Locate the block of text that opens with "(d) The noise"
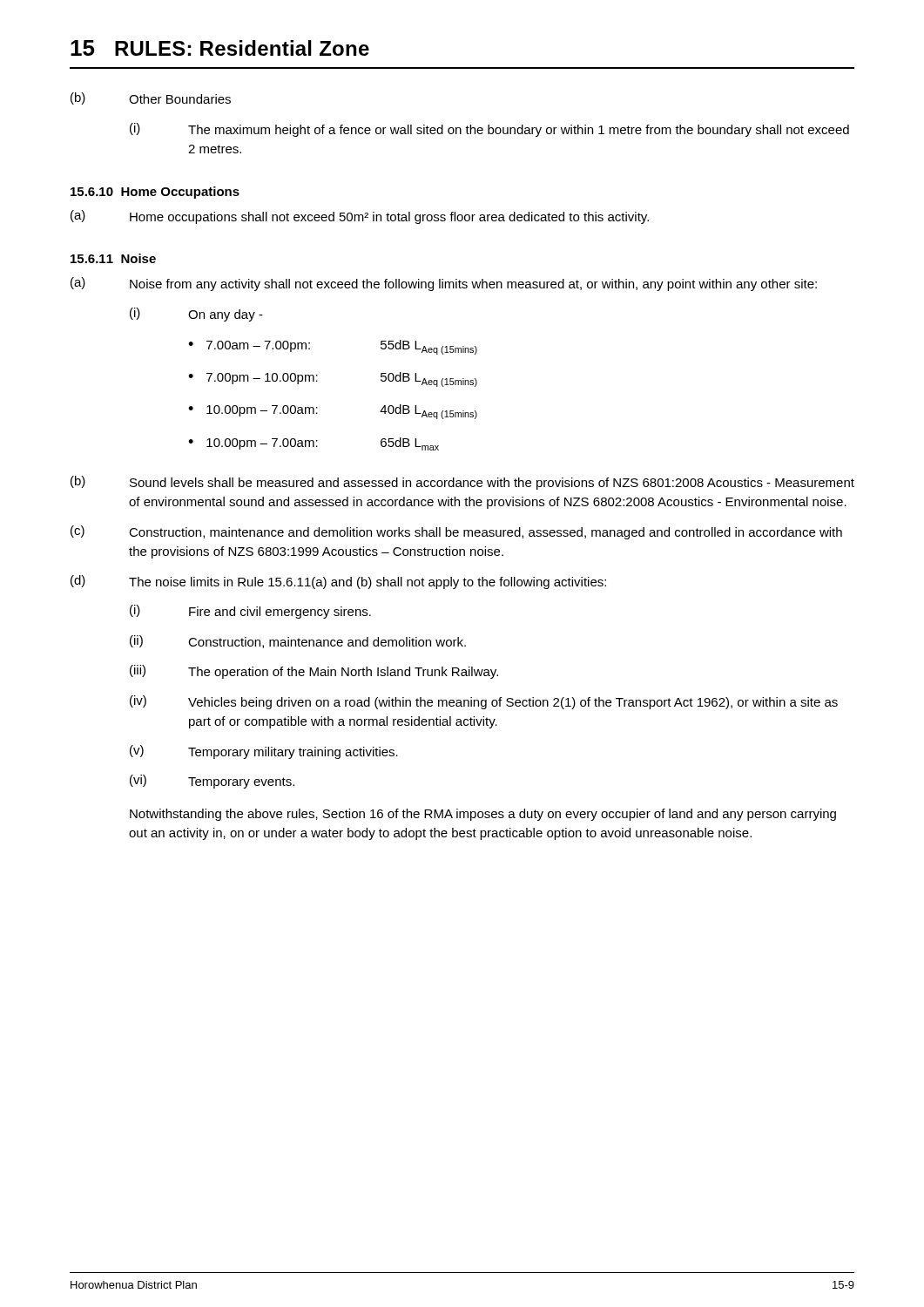Screen dimensions: 1307x924 (462, 582)
